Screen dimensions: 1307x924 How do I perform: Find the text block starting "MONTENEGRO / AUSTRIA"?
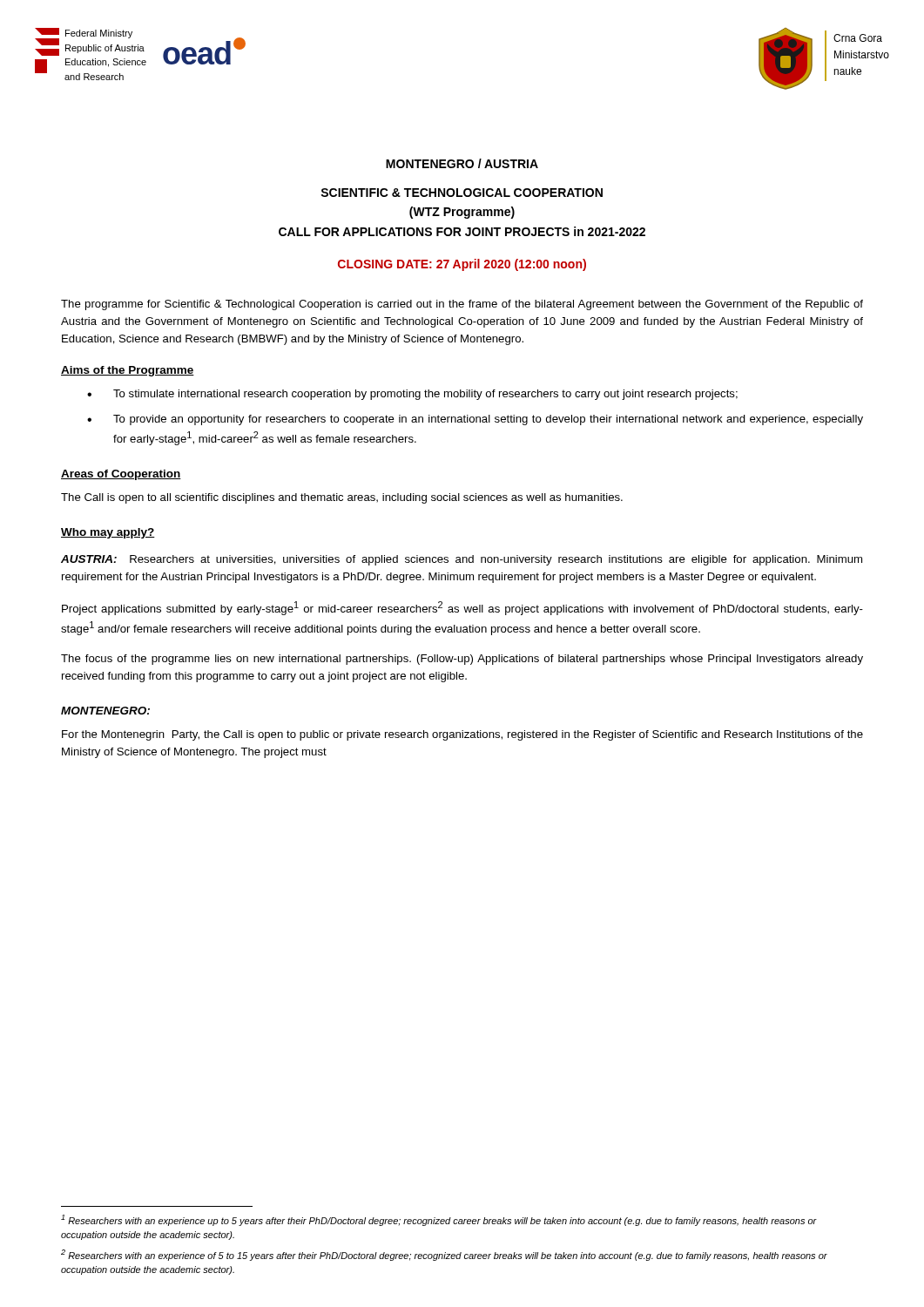pyautogui.click(x=462, y=164)
